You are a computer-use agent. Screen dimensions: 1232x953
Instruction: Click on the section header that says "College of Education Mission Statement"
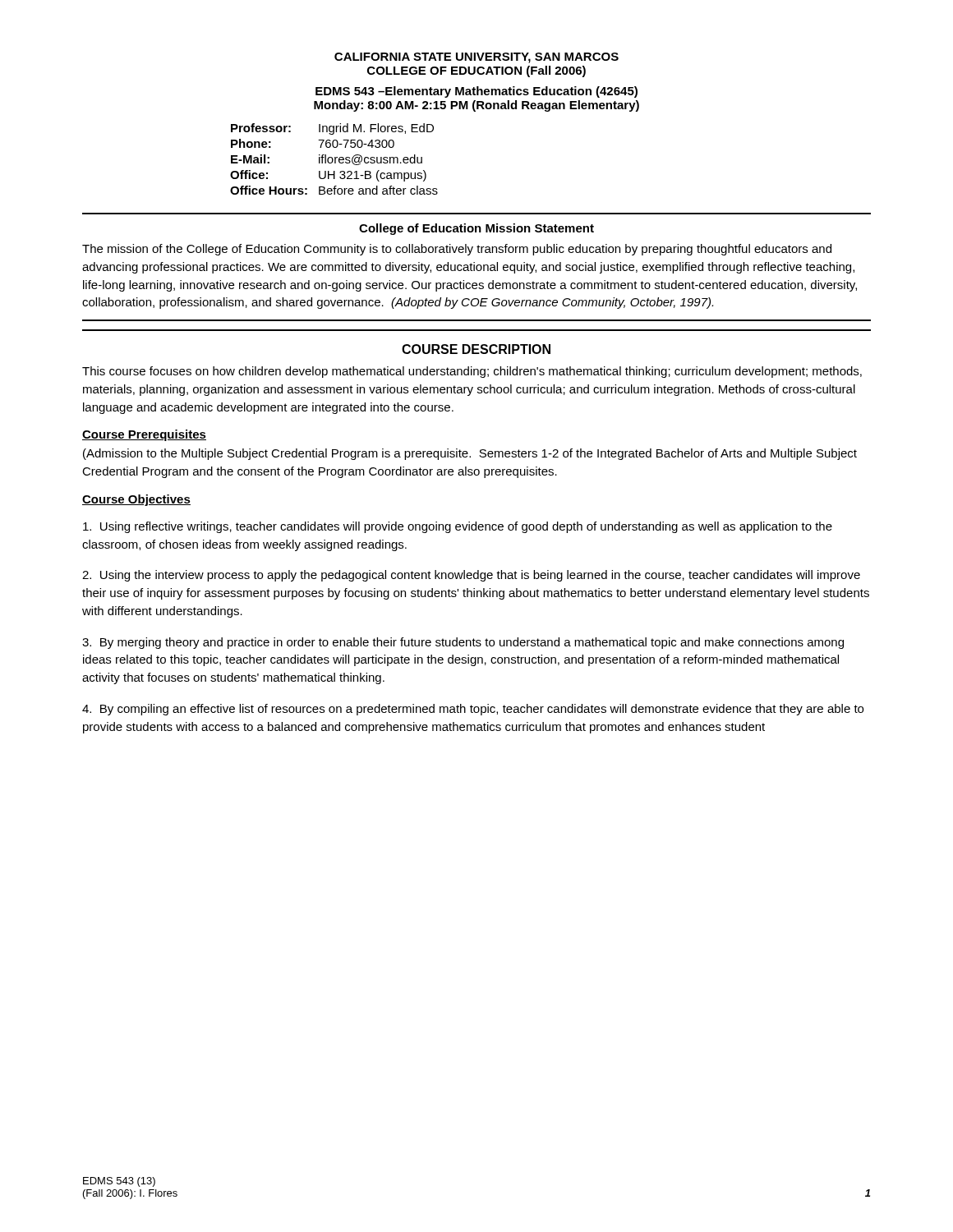pyautogui.click(x=476, y=228)
